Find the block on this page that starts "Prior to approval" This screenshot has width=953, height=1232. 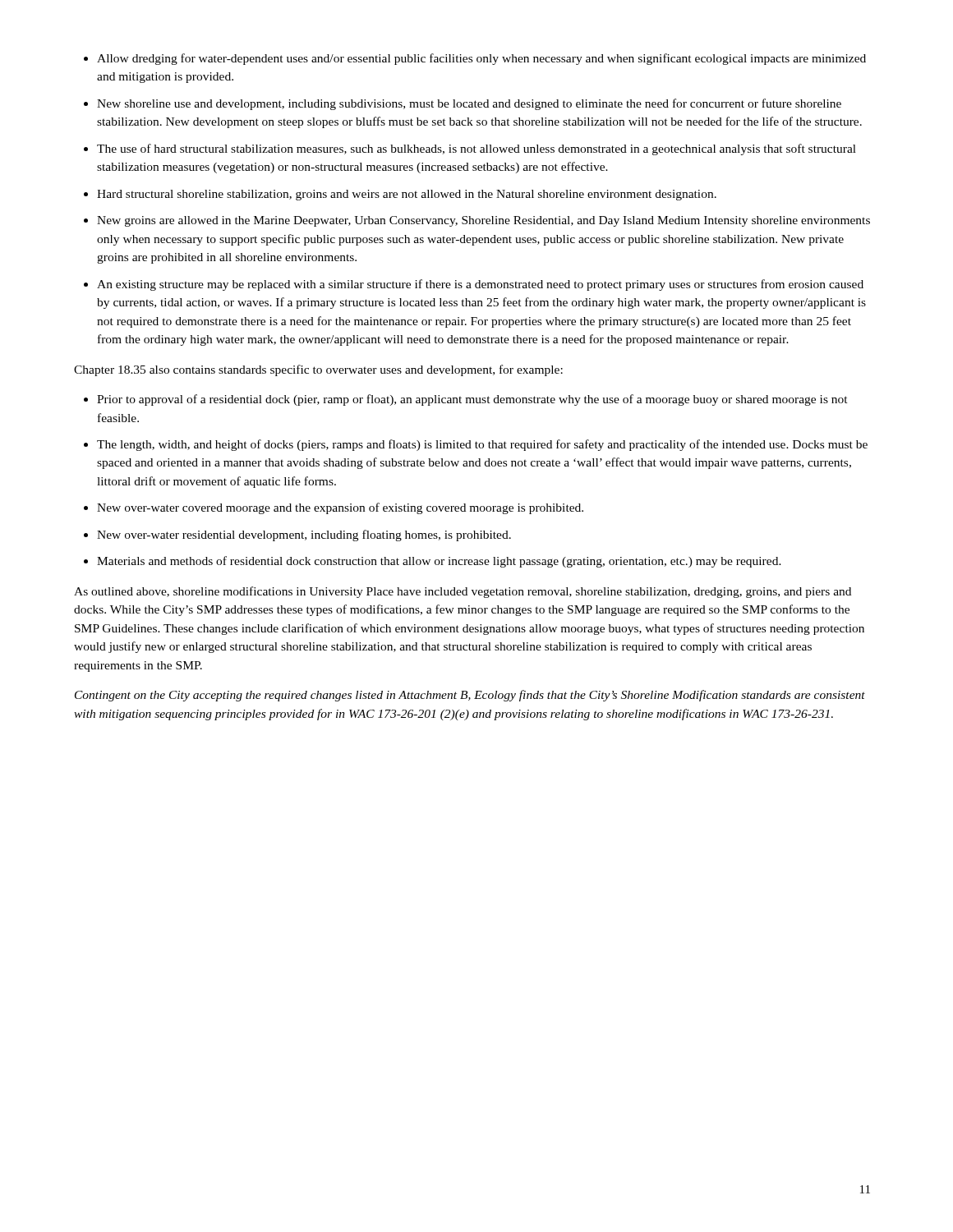[x=484, y=409]
